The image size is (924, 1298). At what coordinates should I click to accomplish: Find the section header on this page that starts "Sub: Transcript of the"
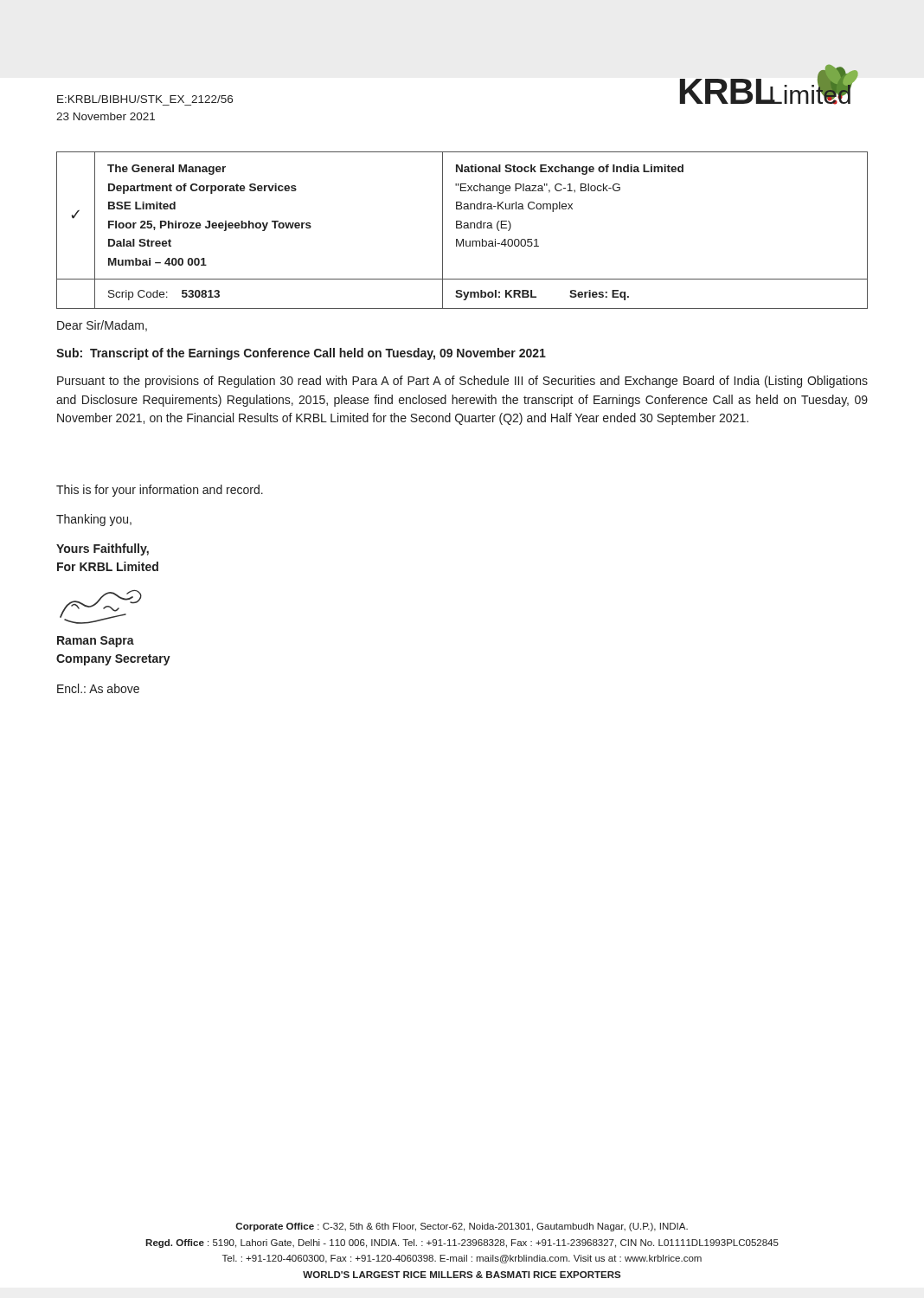(301, 353)
